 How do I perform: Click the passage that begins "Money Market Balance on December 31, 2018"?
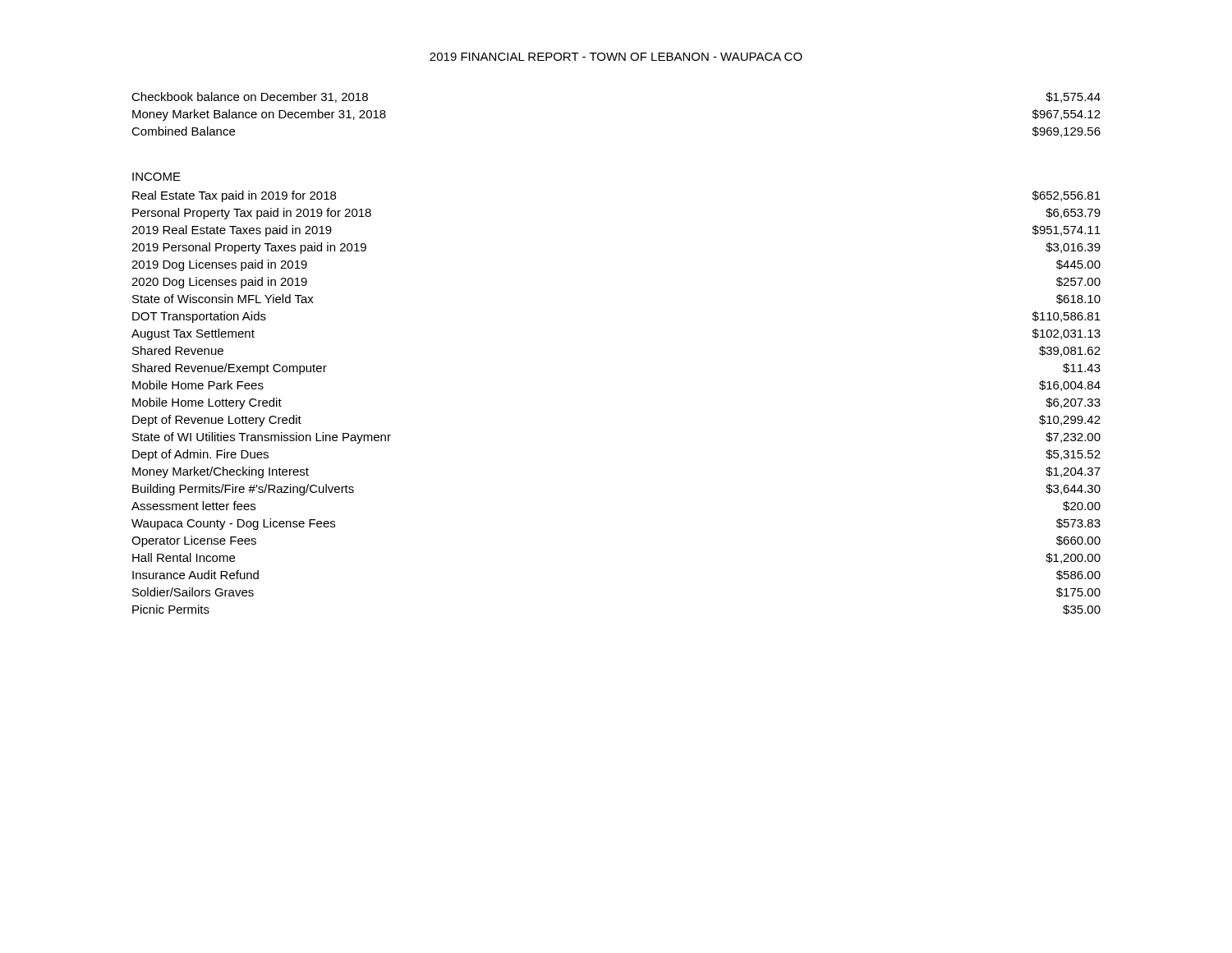coord(262,115)
